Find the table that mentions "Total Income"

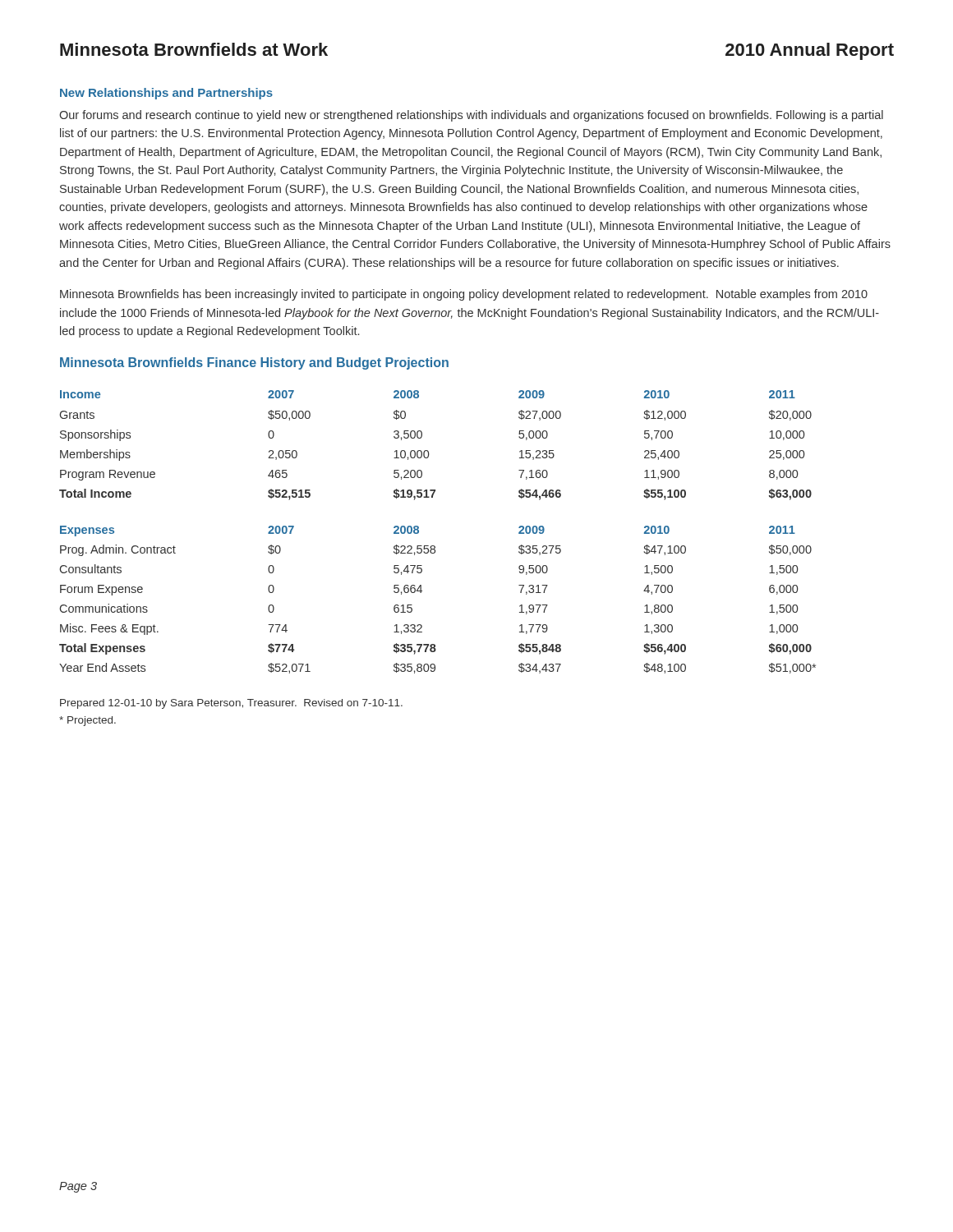point(476,530)
